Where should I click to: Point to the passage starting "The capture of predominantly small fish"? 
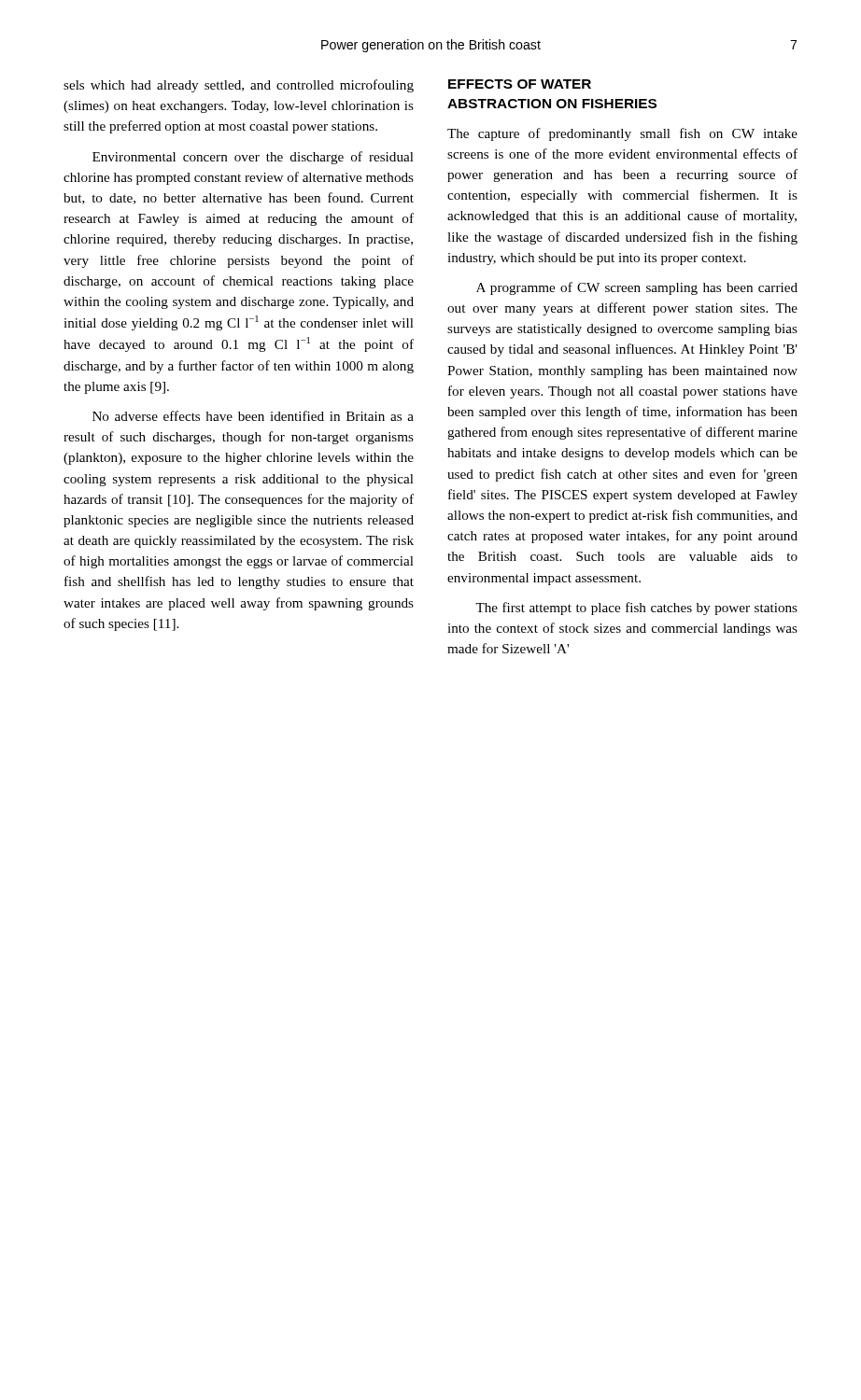[x=622, y=391]
